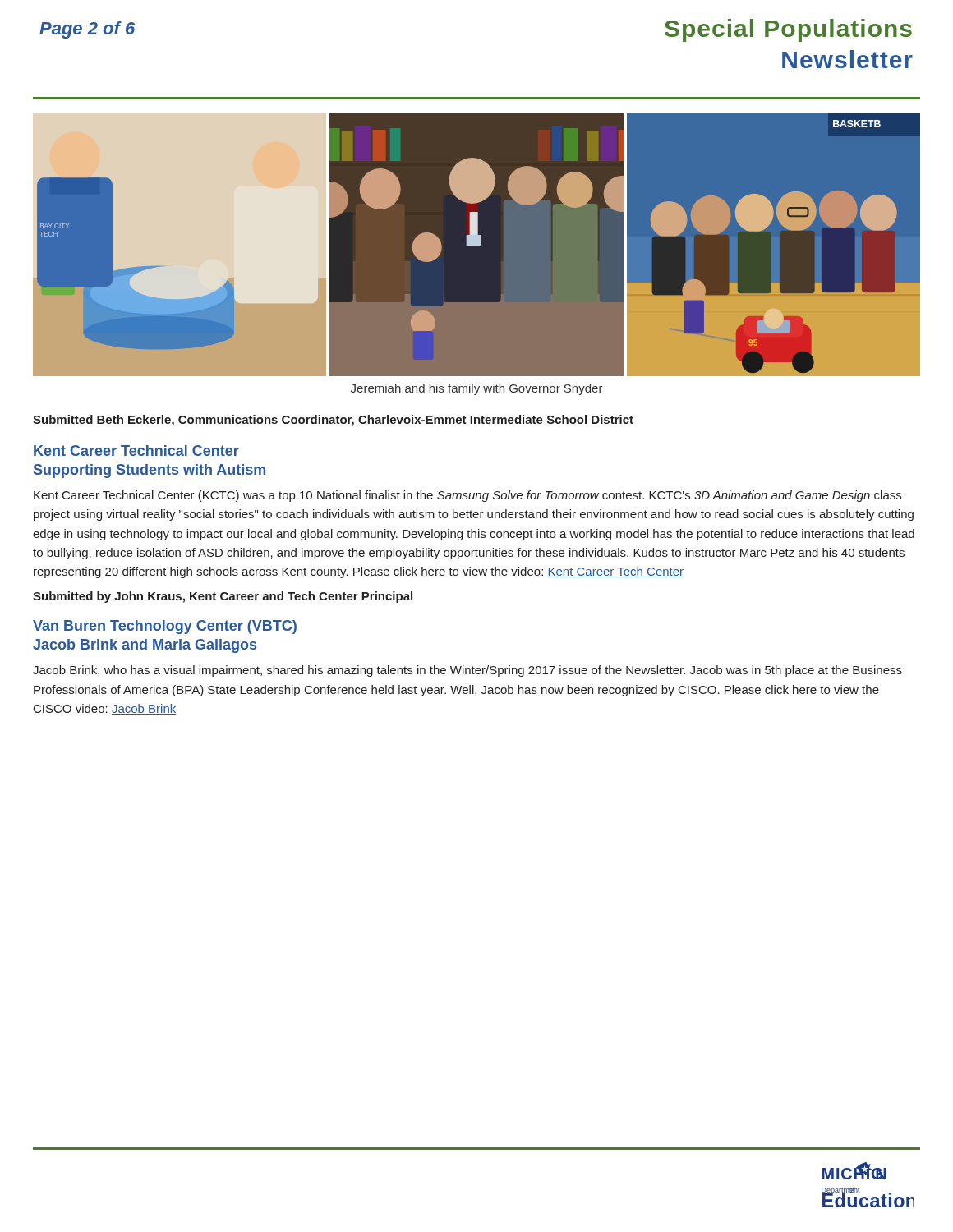The width and height of the screenshot is (953, 1232).
Task: Find the element starting "Kent Career Technical Center (KCTC) was a top"
Action: click(474, 533)
